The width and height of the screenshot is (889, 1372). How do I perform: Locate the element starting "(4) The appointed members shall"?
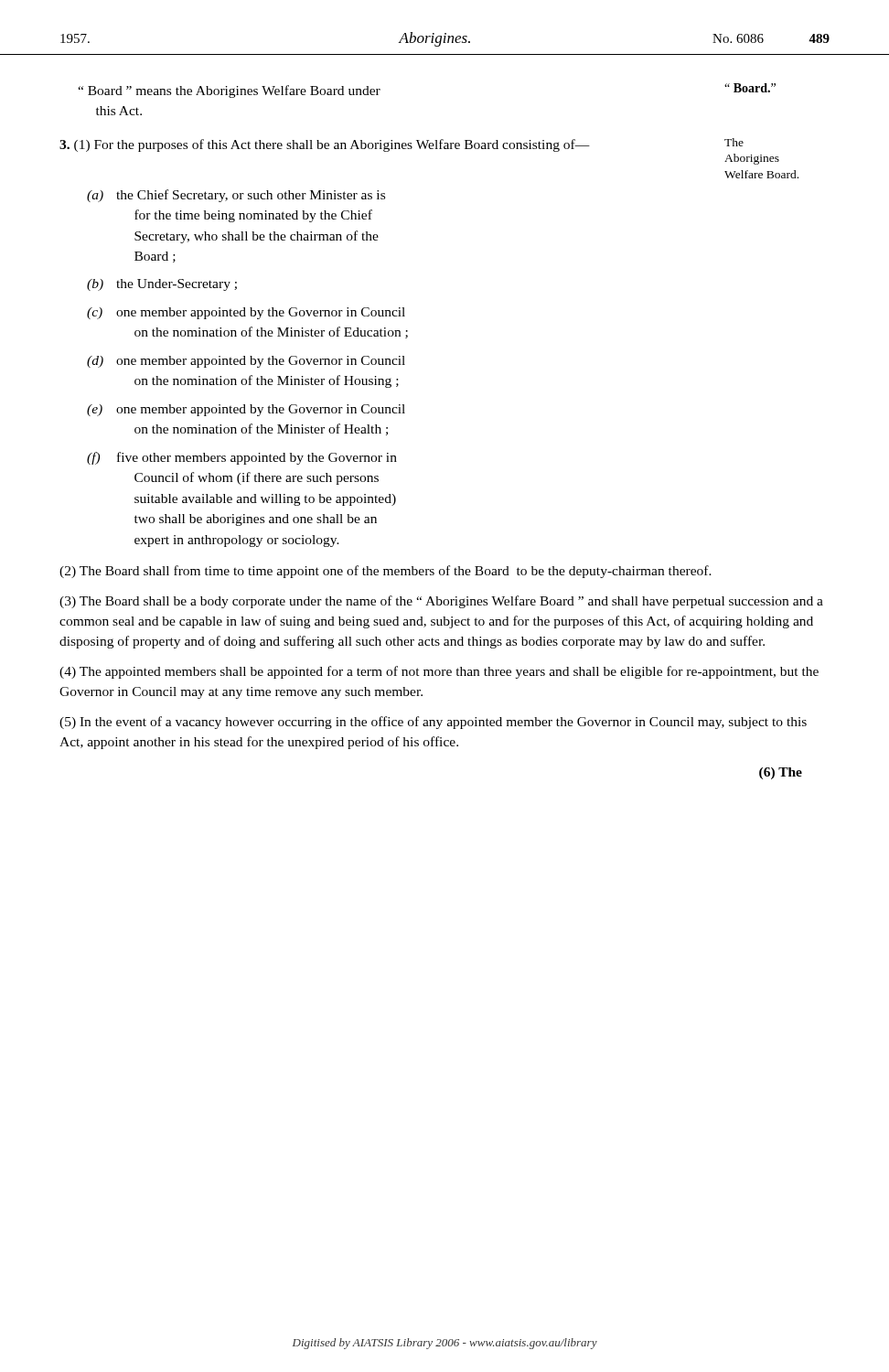coord(439,681)
